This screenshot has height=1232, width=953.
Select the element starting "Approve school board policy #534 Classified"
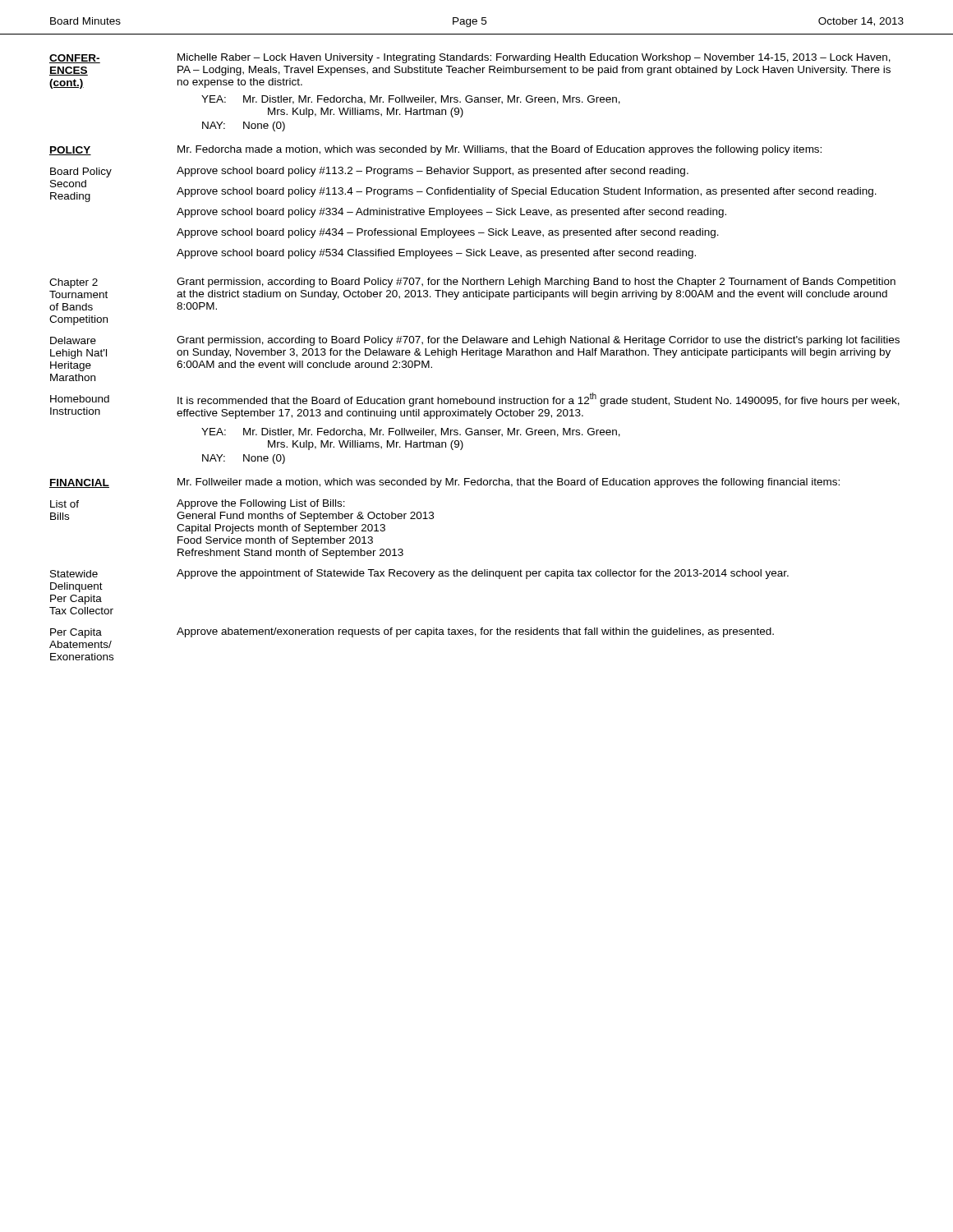(437, 253)
